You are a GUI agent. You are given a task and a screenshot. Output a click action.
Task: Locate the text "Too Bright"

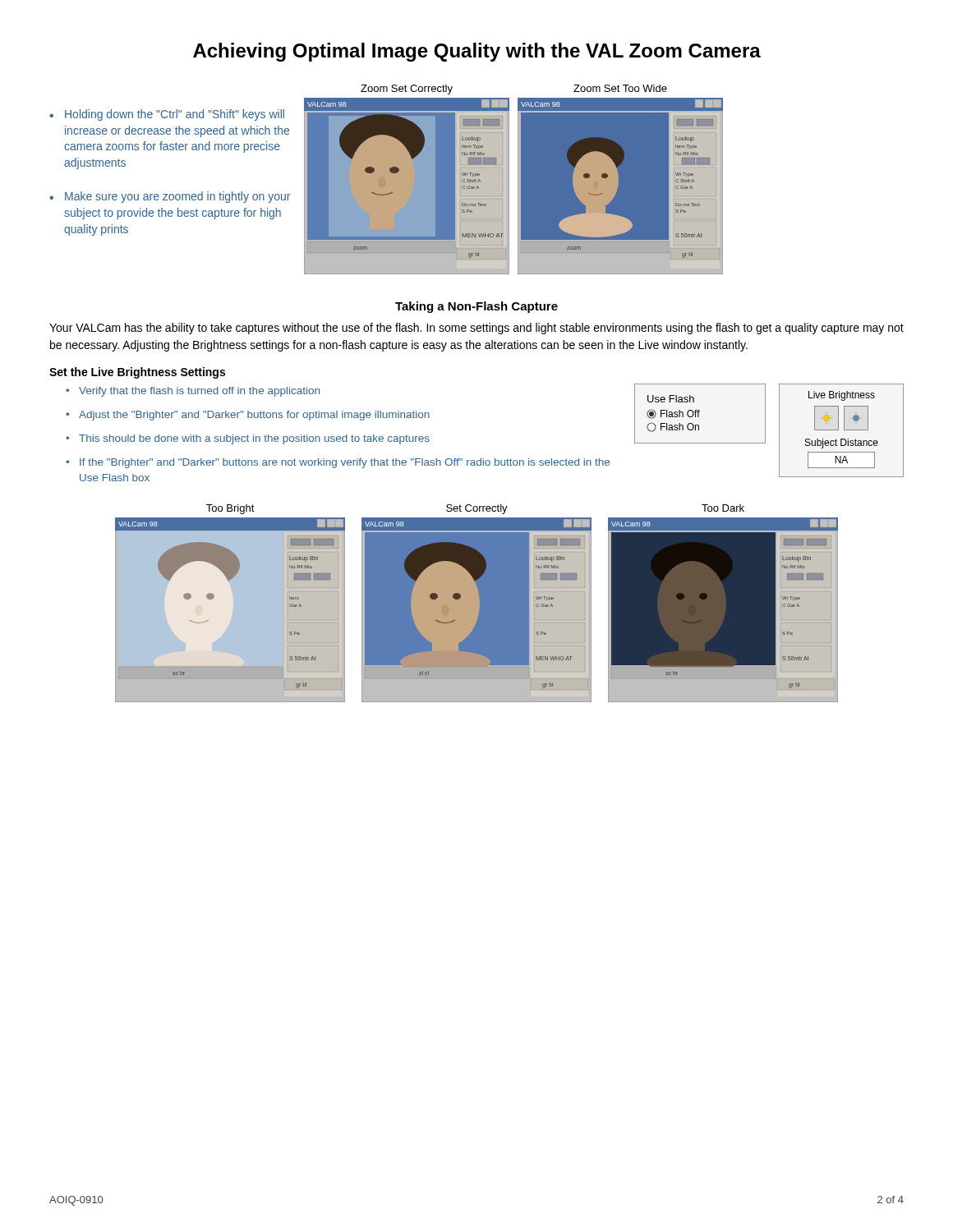(x=230, y=508)
